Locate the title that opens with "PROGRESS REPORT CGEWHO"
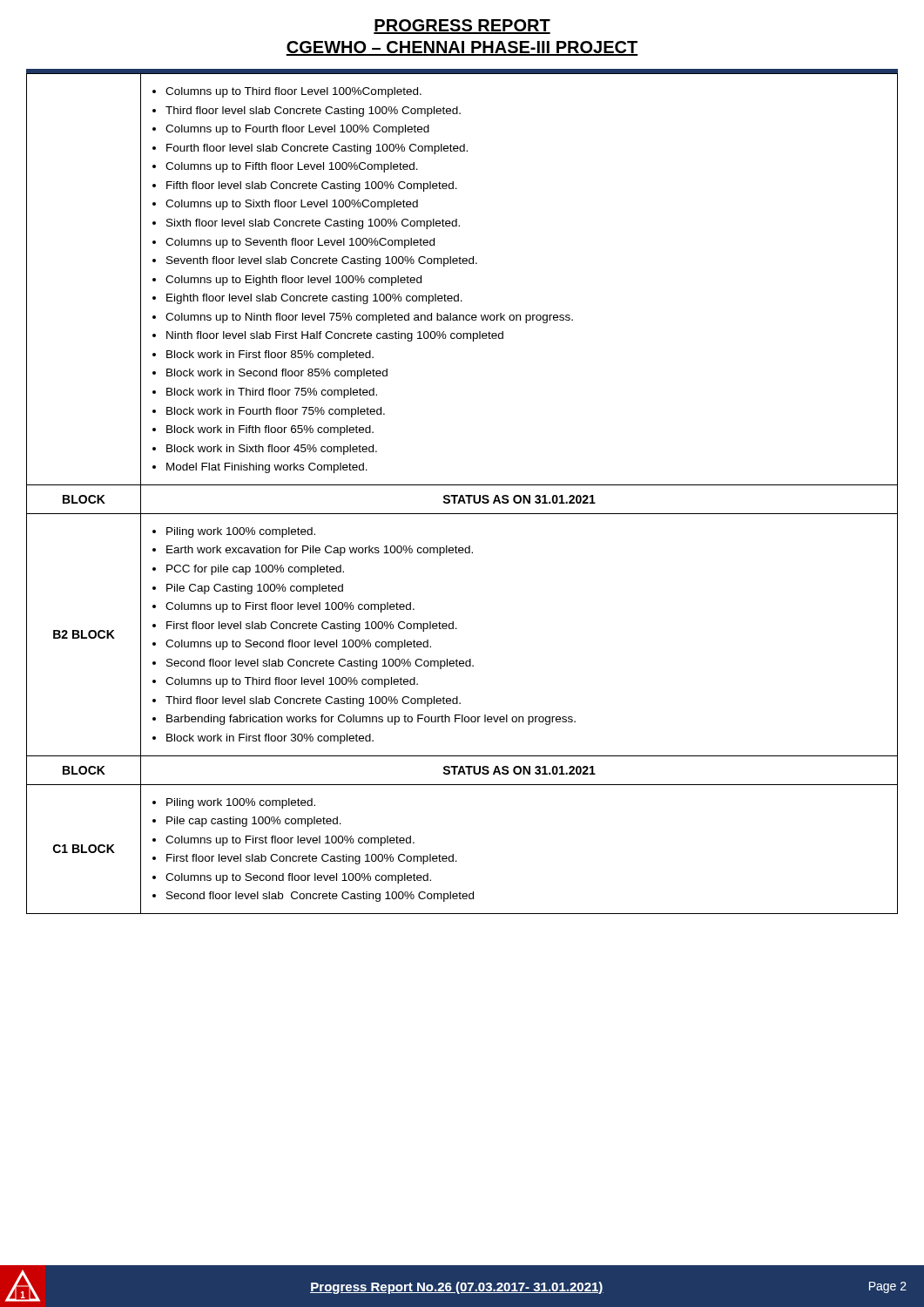This screenshot has height=1307, width=924. click(x=462, y=37)
